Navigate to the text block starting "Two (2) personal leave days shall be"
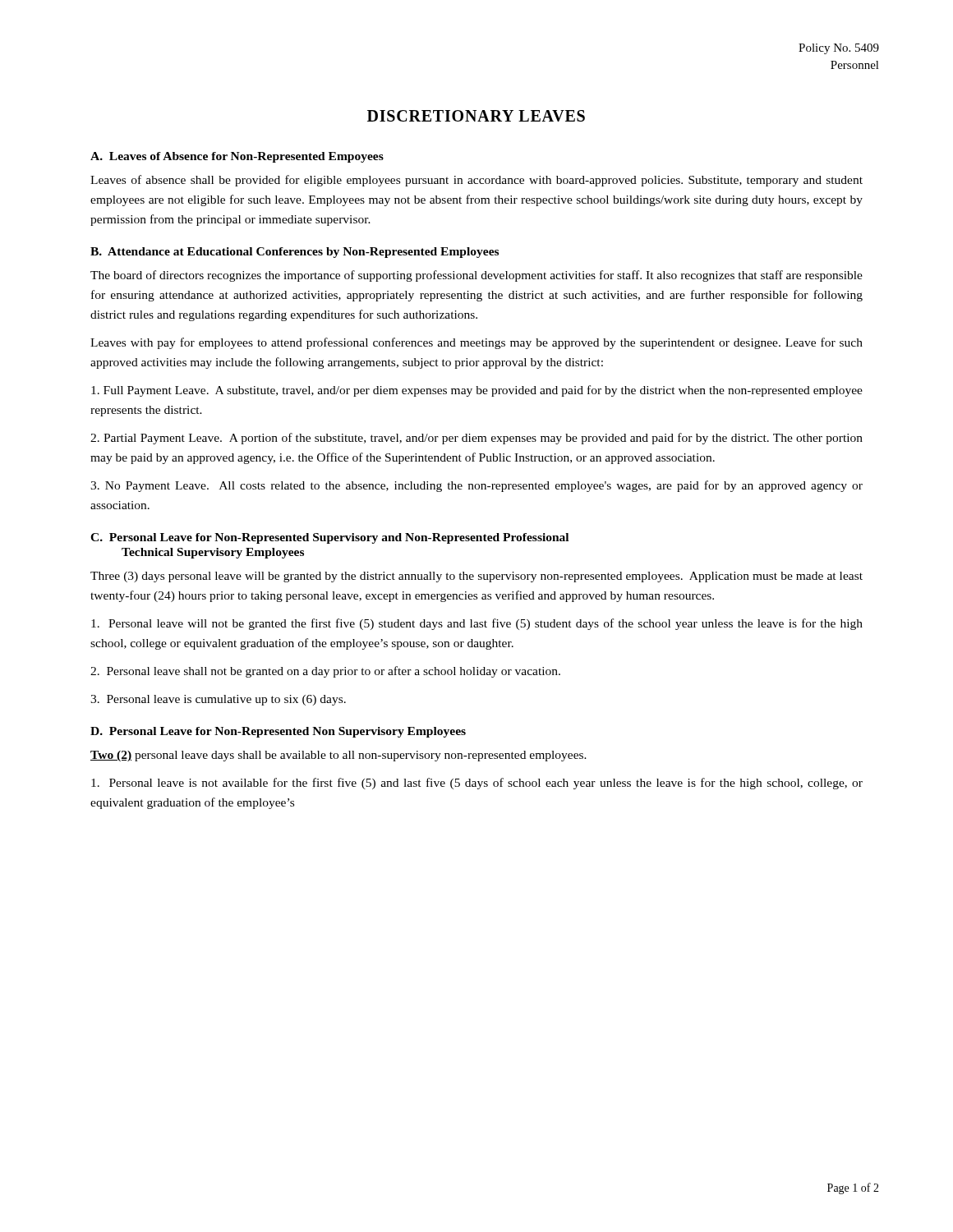Image resolution: width=953 pixels, height=1232 pixels. click(x=339, y=755)
